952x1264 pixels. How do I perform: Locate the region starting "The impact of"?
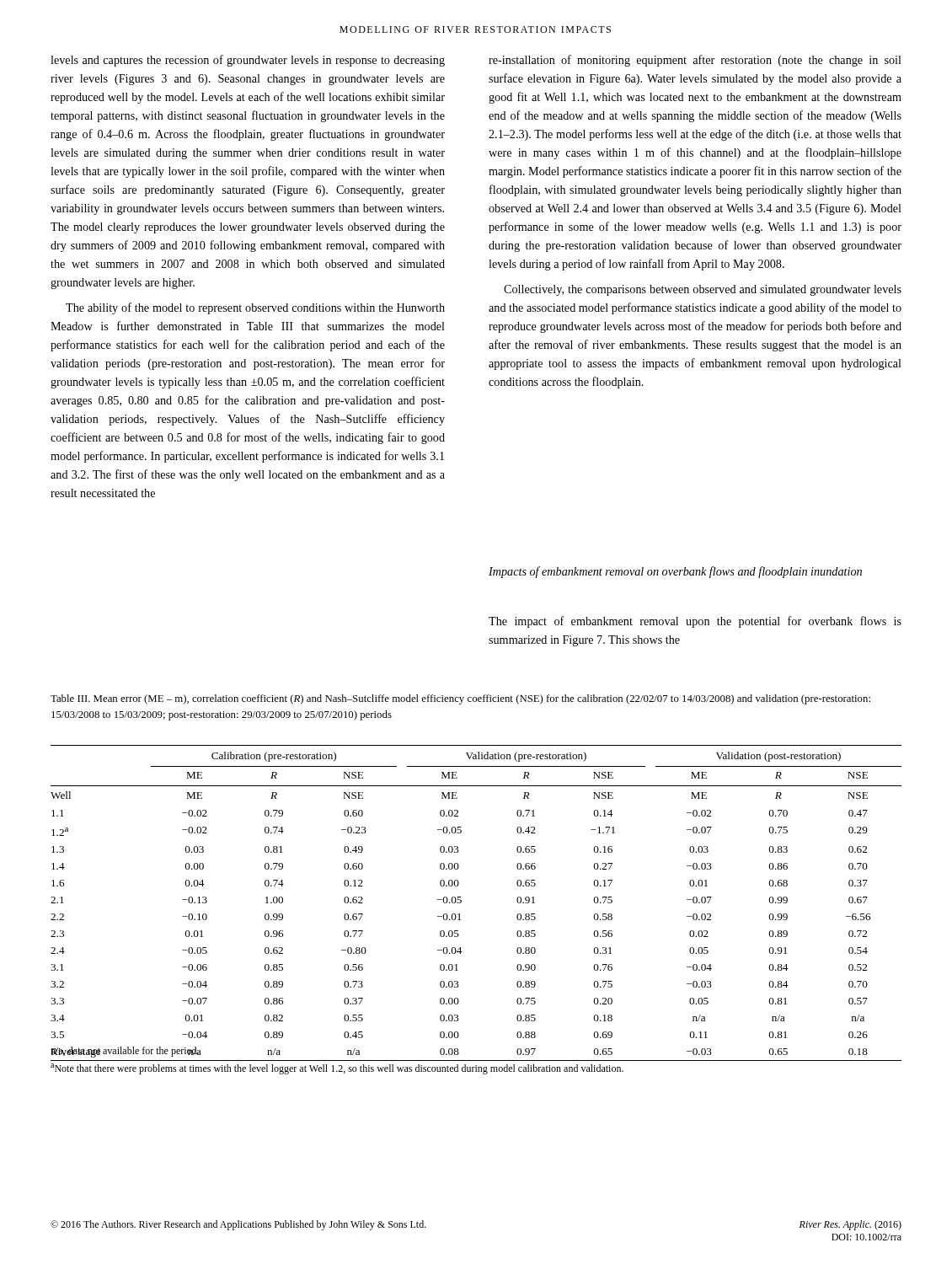click(695, 630)
